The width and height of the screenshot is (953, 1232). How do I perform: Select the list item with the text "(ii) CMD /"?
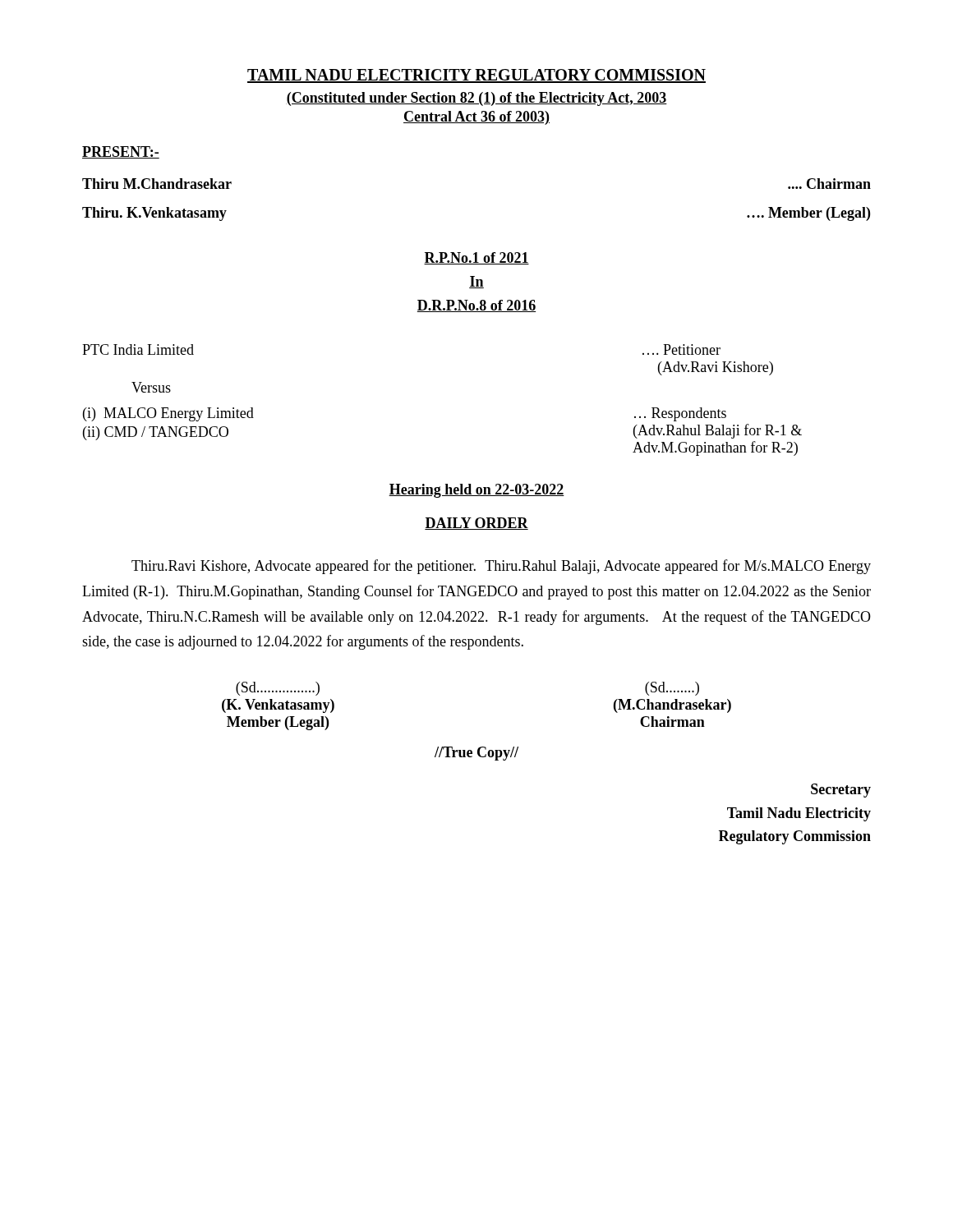[x=156, y=432]
